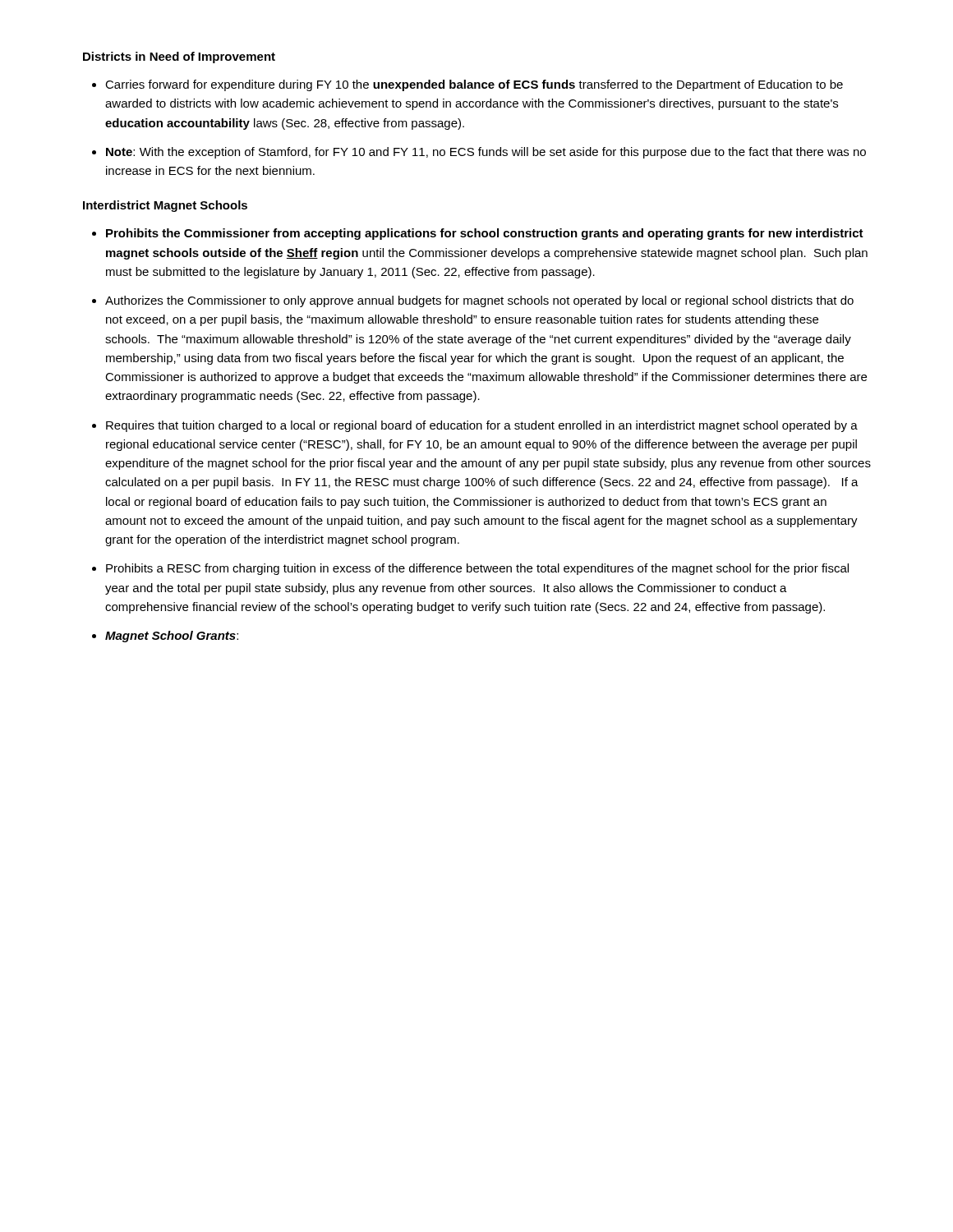Point to the block beginning "Prohibits a RESC from charging tuition in excess"

click(477, 587)
